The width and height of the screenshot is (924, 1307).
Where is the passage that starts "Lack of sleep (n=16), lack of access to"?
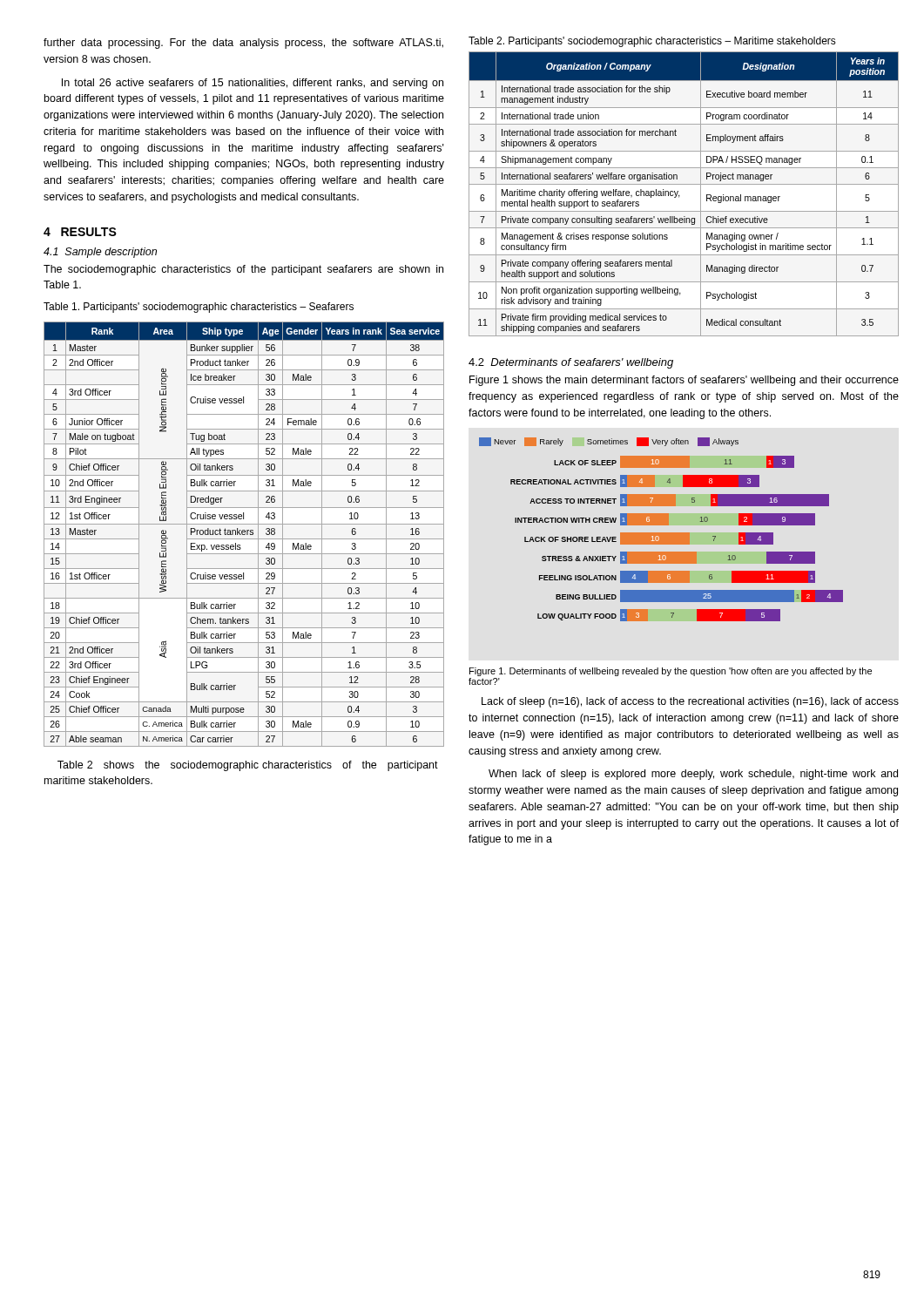pyautogui.click(x=684, y=726)
